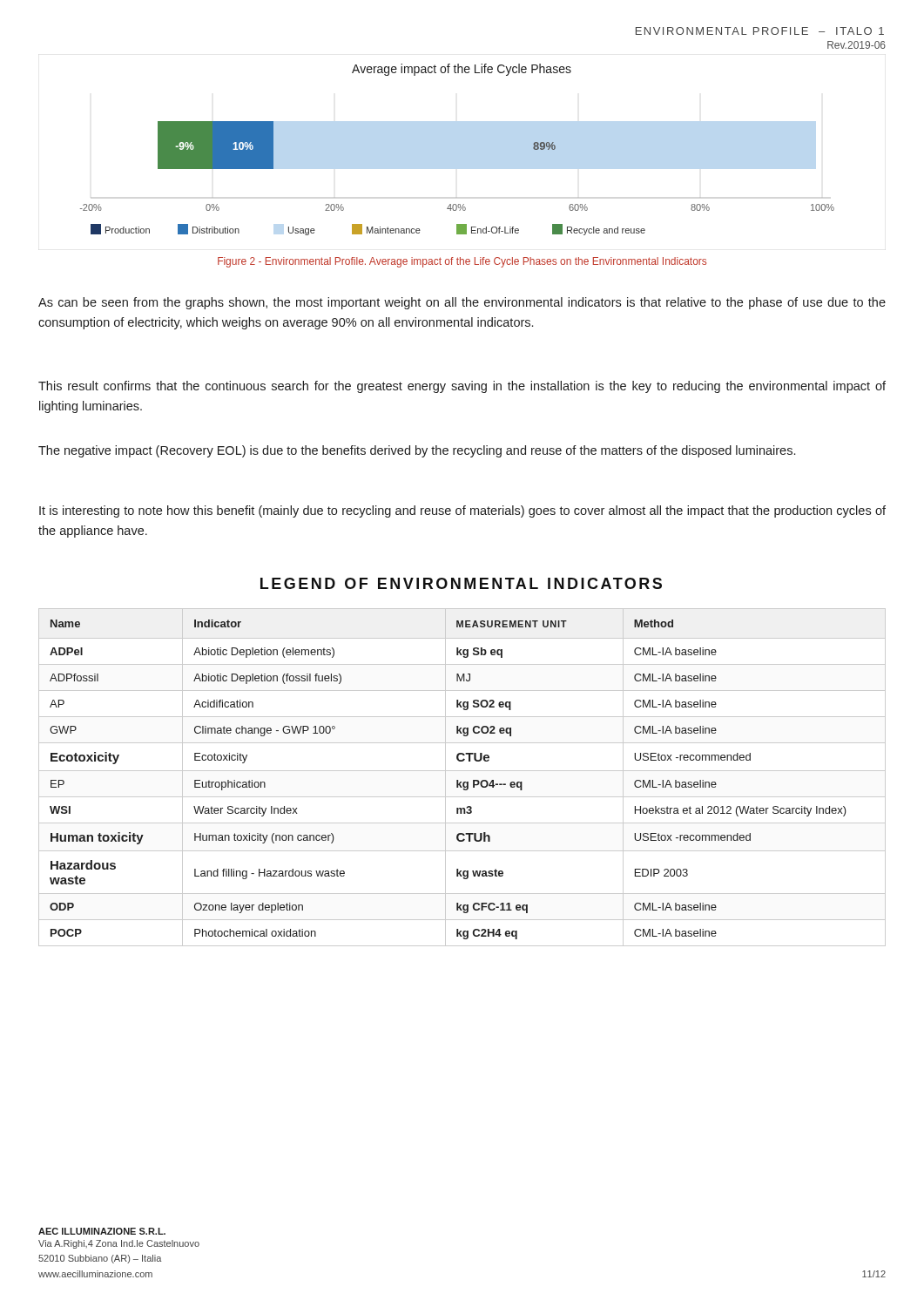Click on the section header containing "LEGEND OF ENVIRONMENTAL INDICATORS"
924x1307 pixels.
462,584
